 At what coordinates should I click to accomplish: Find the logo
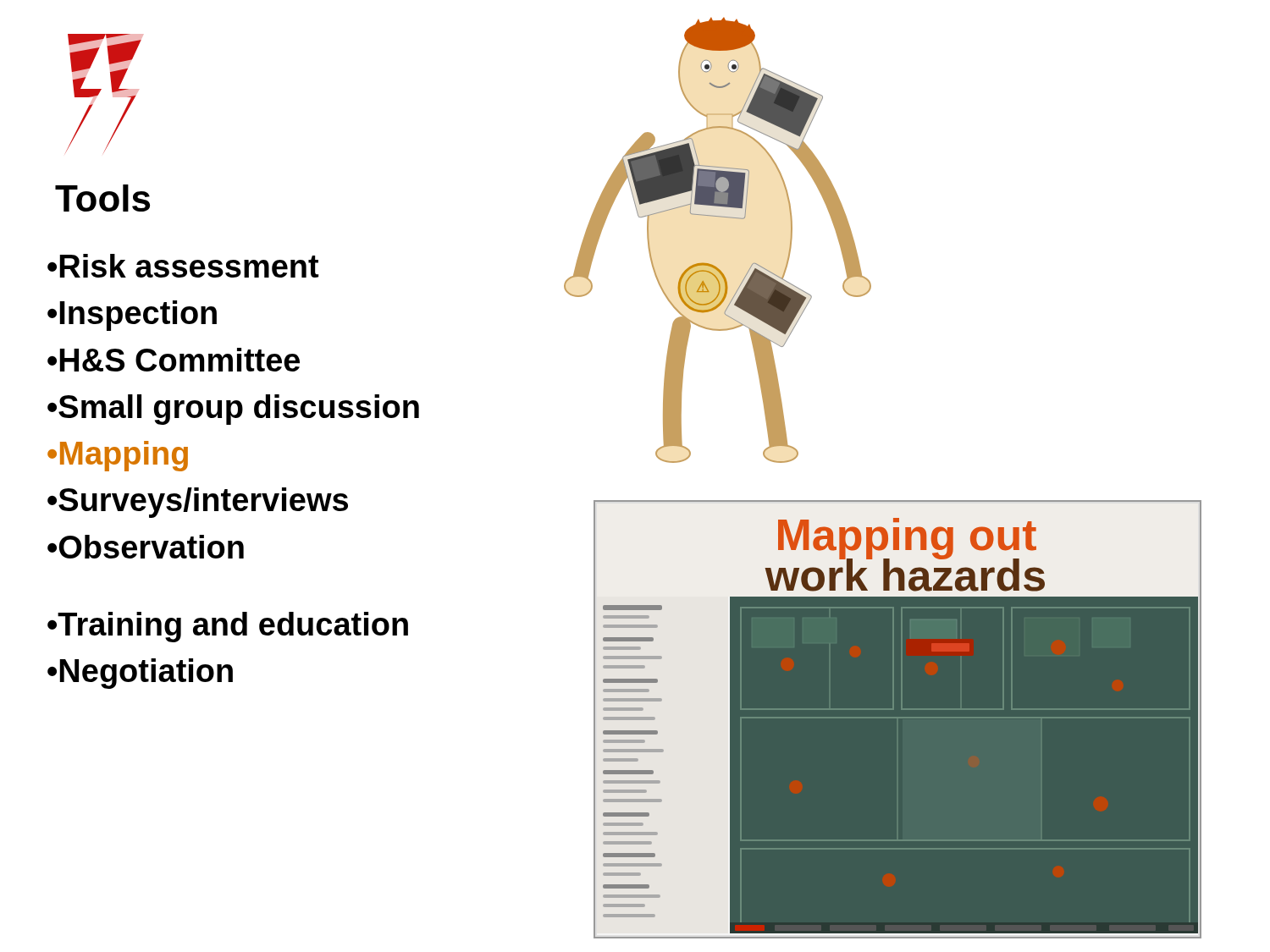point(110,93)
